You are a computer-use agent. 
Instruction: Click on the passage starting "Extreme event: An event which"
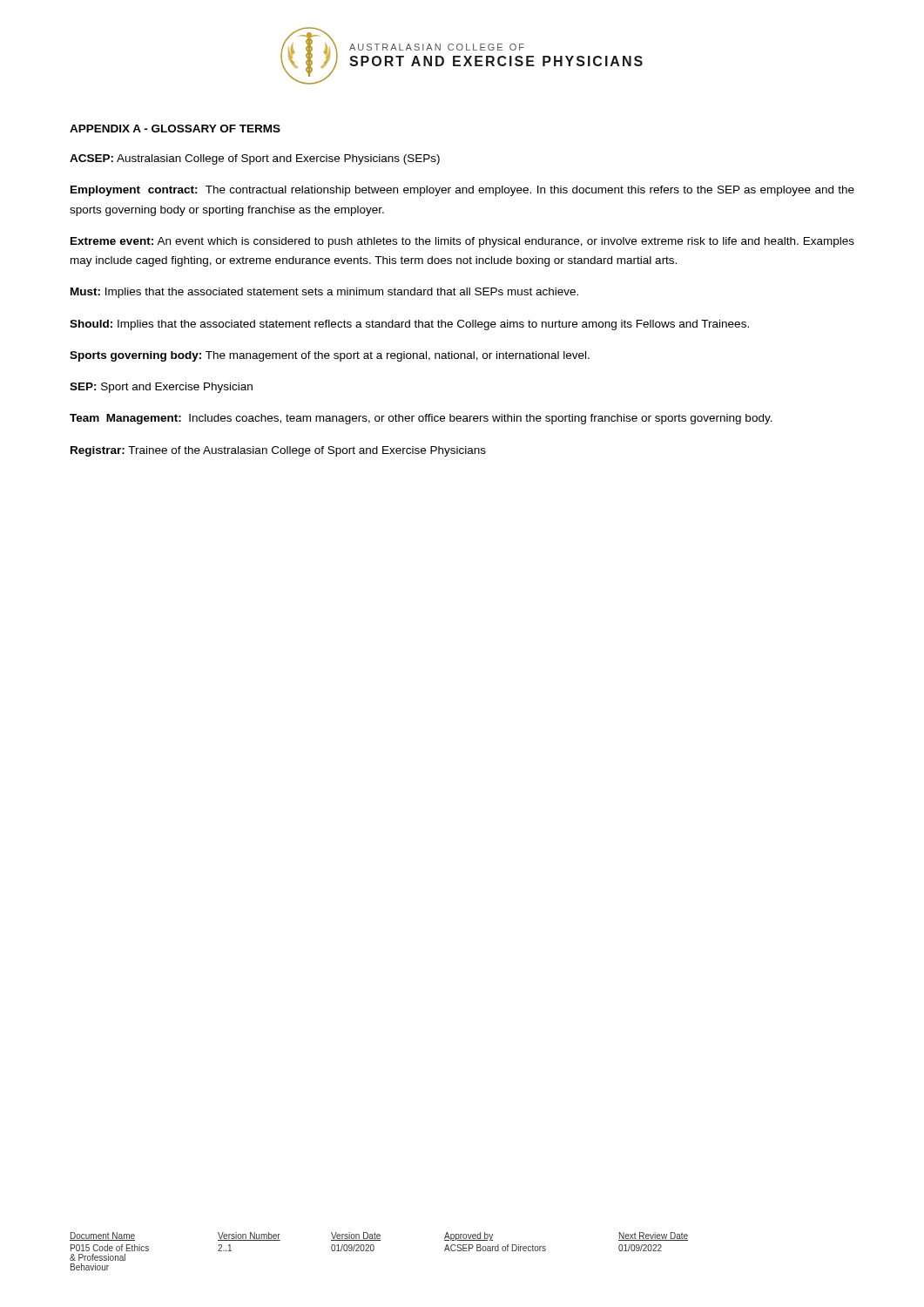pyautogui.click(x=462, y=250)
